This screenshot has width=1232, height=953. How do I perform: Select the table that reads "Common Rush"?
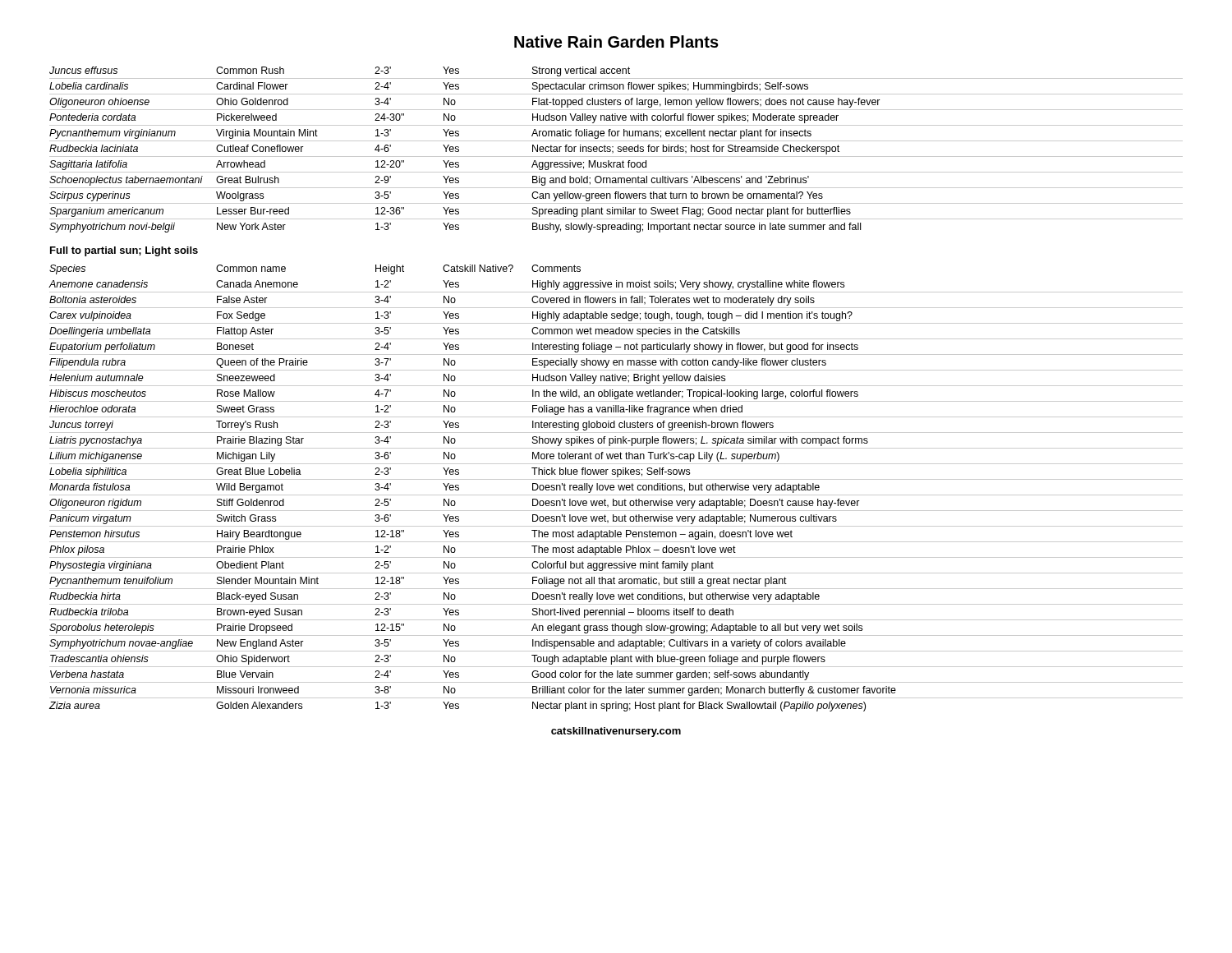pyautogui.click(x=616, y=149)
